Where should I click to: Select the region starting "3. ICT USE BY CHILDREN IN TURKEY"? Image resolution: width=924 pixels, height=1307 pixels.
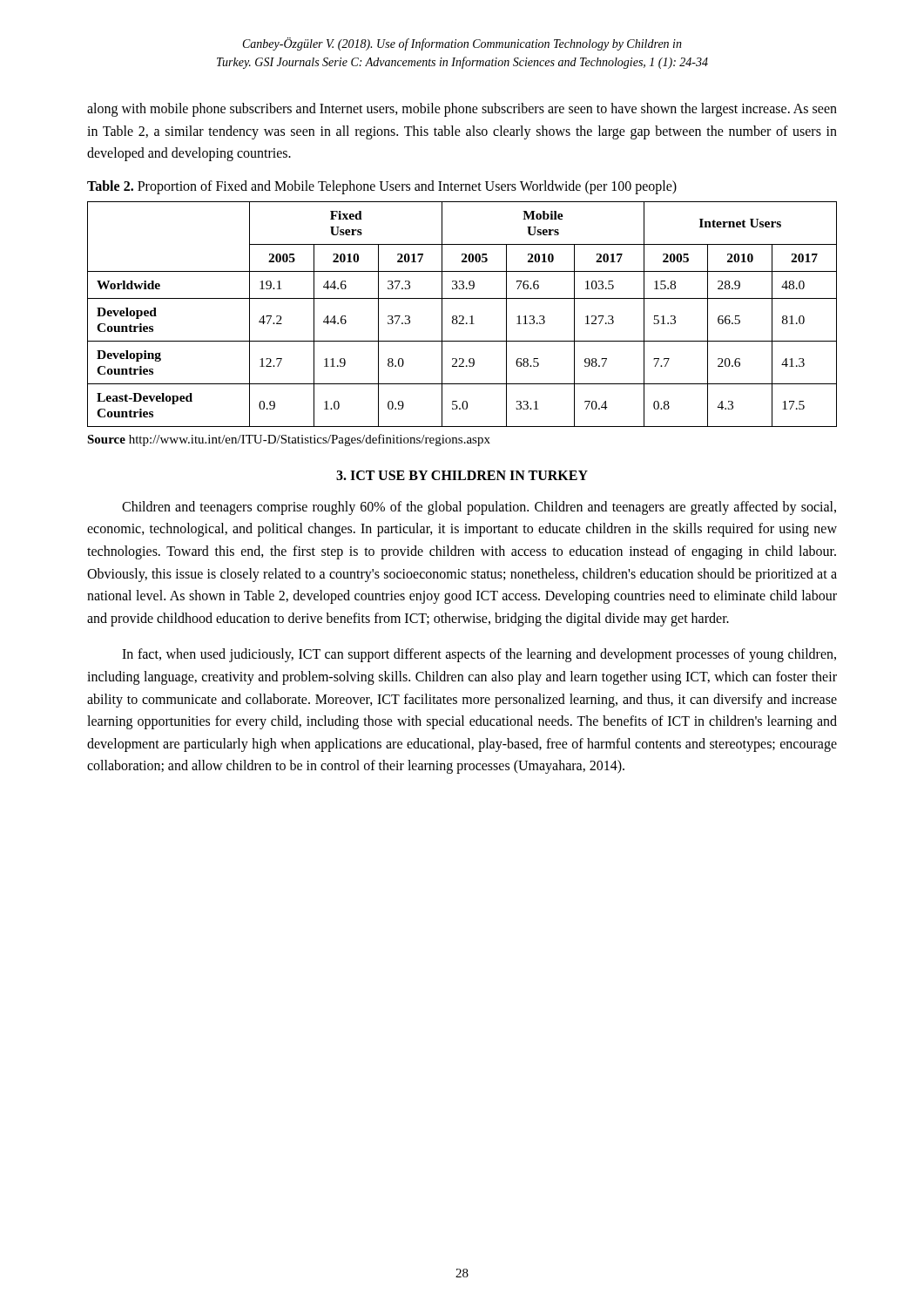pyautogui.click(x=462, y=475)
